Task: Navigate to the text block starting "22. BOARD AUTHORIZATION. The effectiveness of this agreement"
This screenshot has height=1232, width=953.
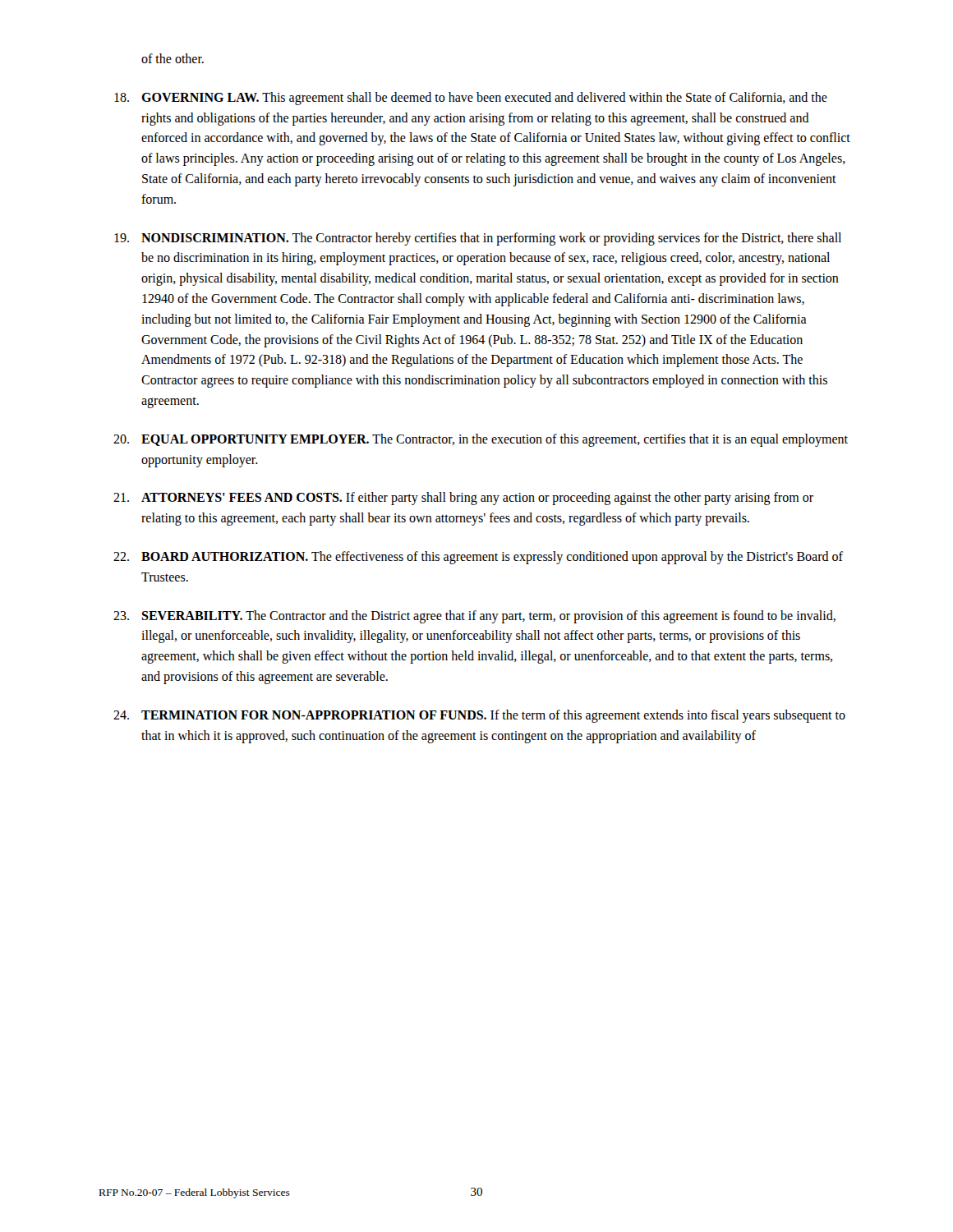Action: point(476,567)
